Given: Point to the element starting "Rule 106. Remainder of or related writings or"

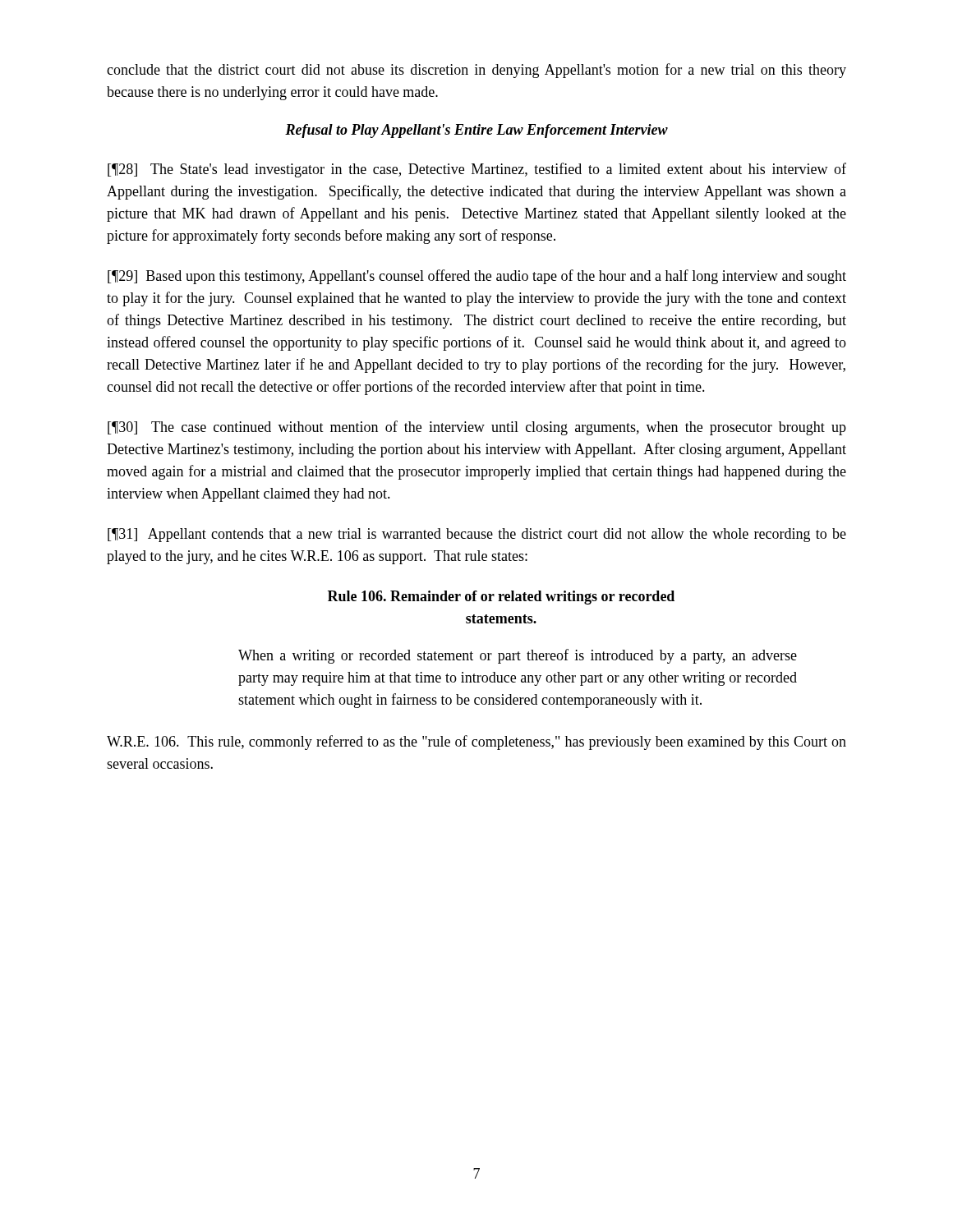Looking at the screenshot, I should [x=501, y=648].
